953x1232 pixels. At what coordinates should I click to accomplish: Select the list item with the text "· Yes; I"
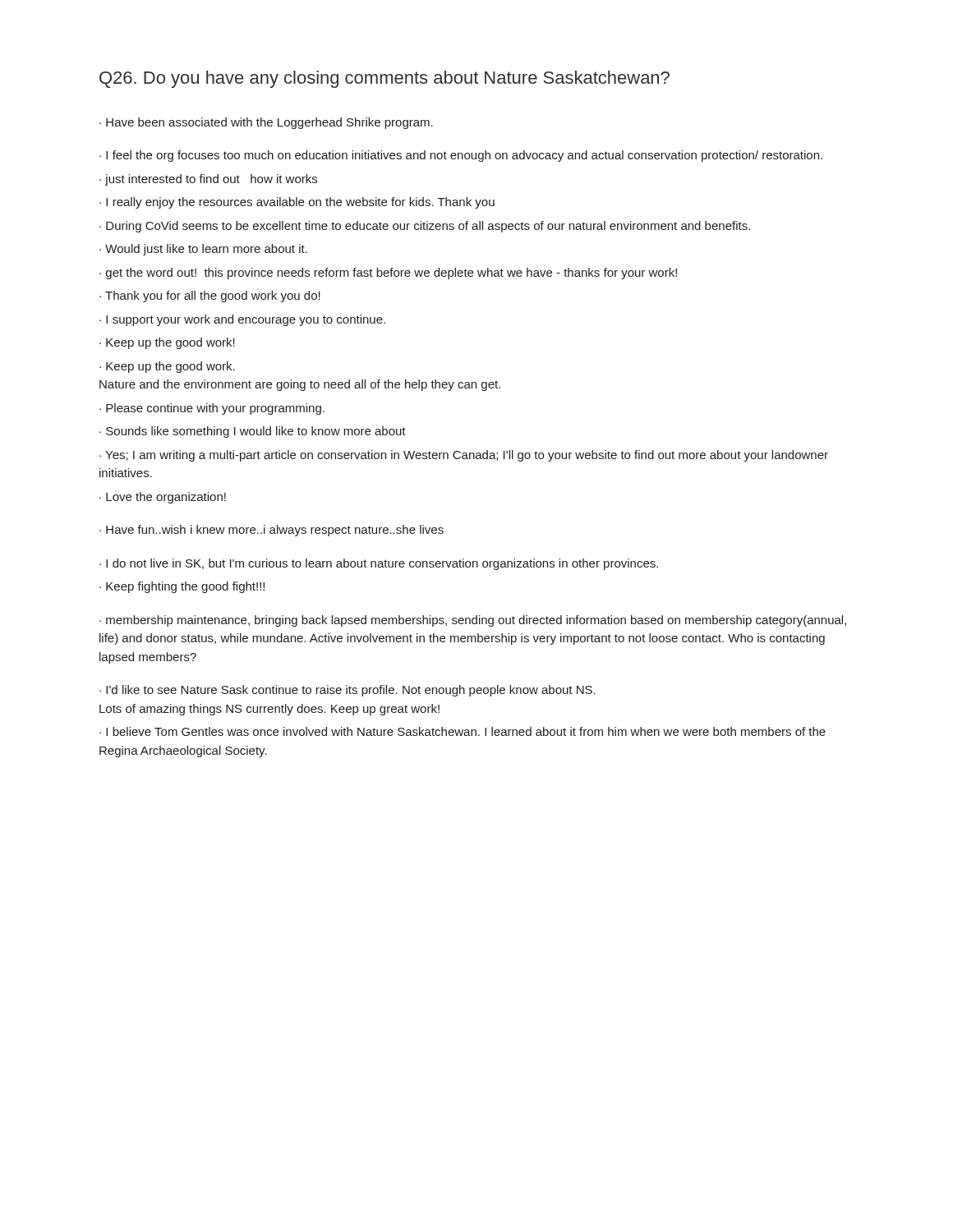click(x=463, y=464)
